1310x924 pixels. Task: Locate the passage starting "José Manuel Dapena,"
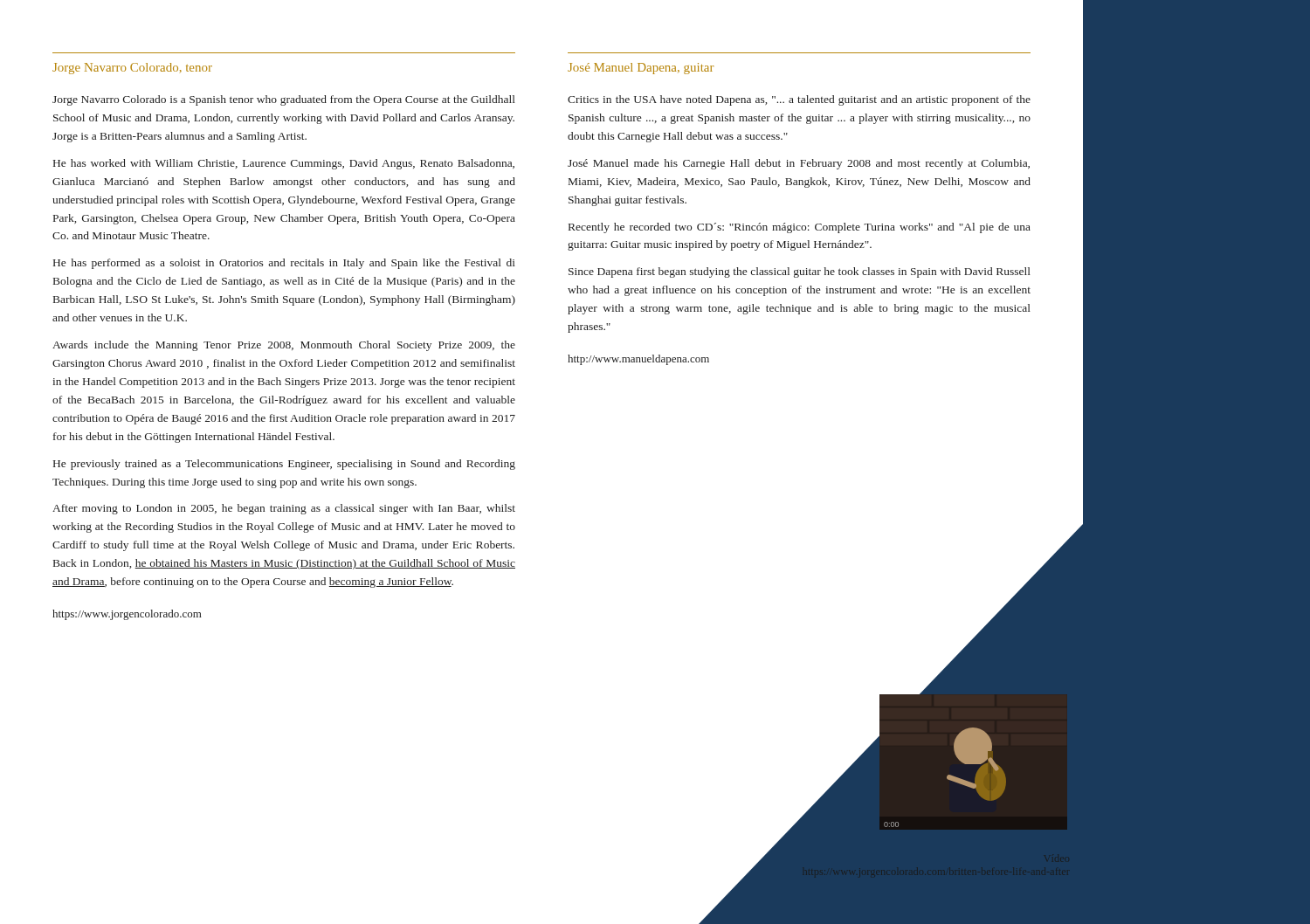point(641,67)
